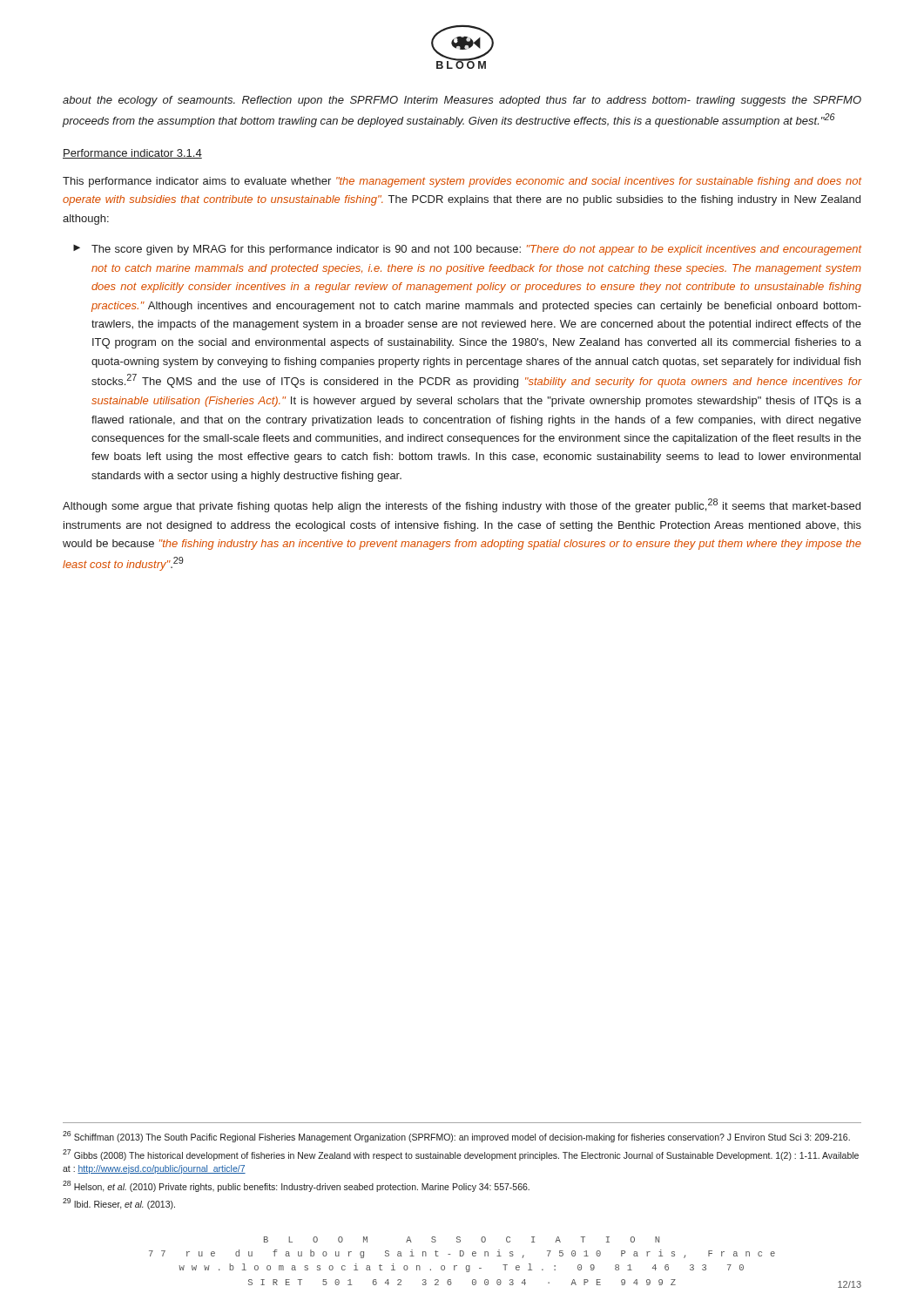Locate the list item that says "► The score given by MRAG"
924x1307 pixels.
[x=466, y=362]
